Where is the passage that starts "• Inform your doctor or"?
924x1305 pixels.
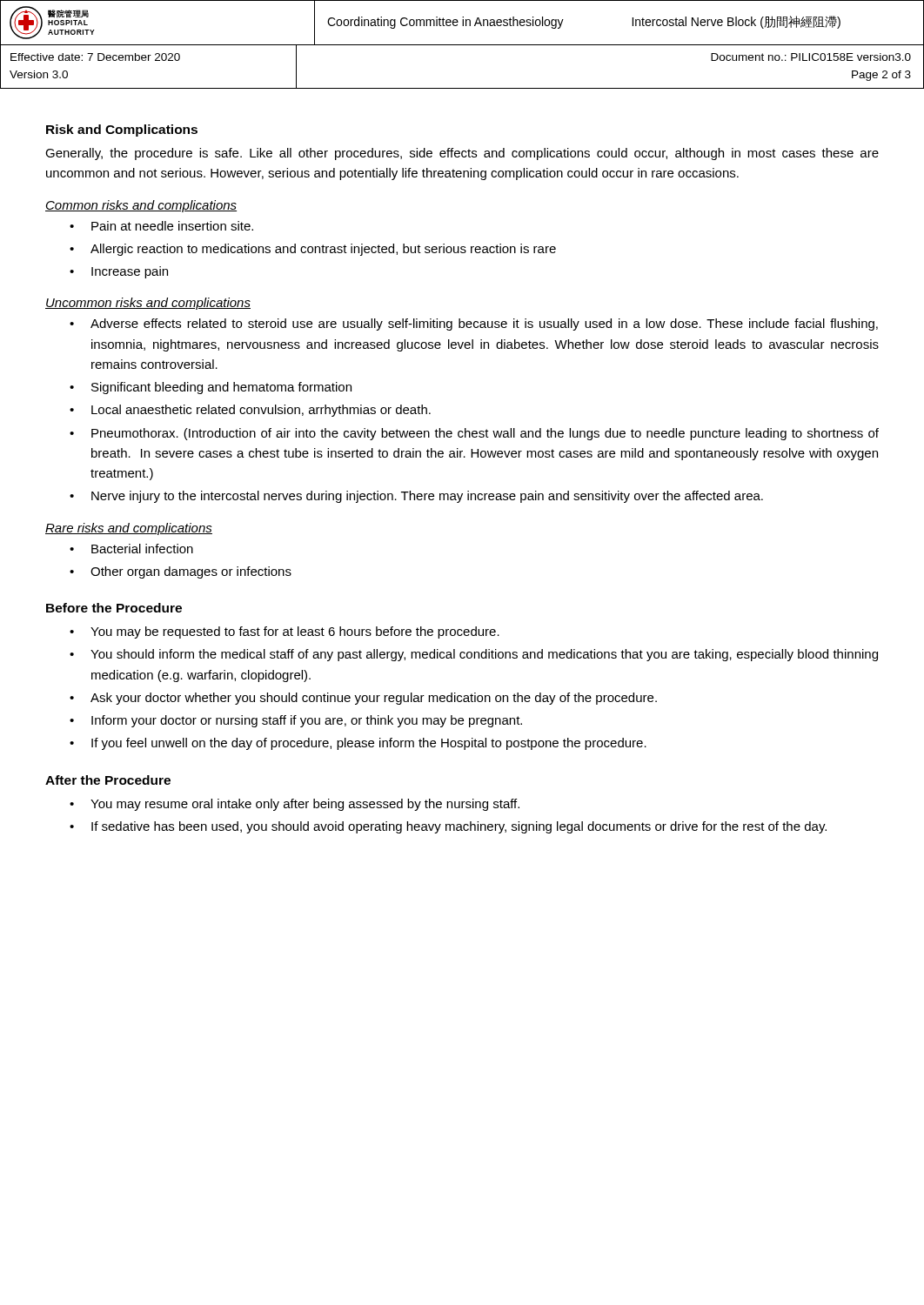click(x=474, y=720)
